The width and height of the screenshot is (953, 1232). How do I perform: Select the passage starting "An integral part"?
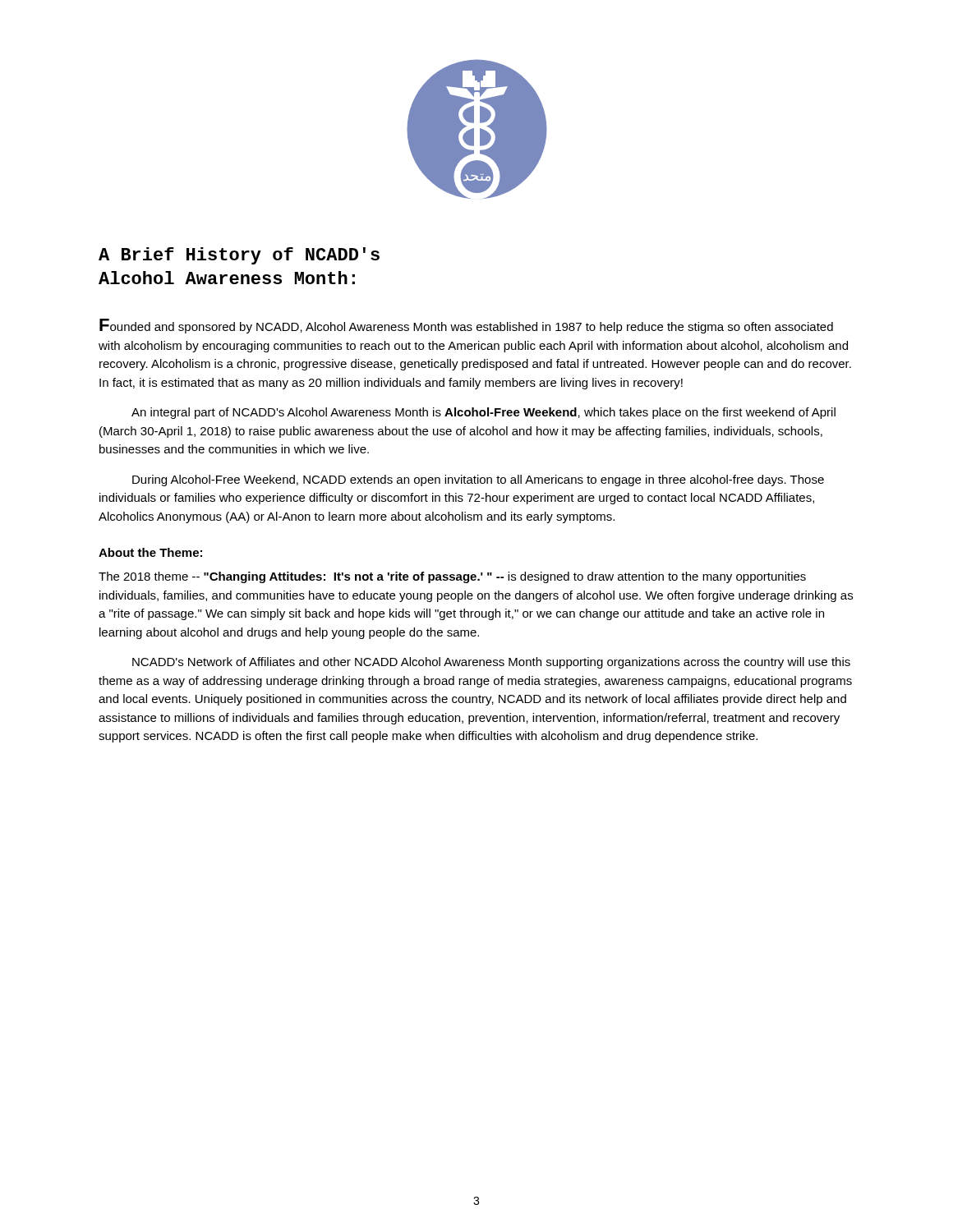[467, 431]
